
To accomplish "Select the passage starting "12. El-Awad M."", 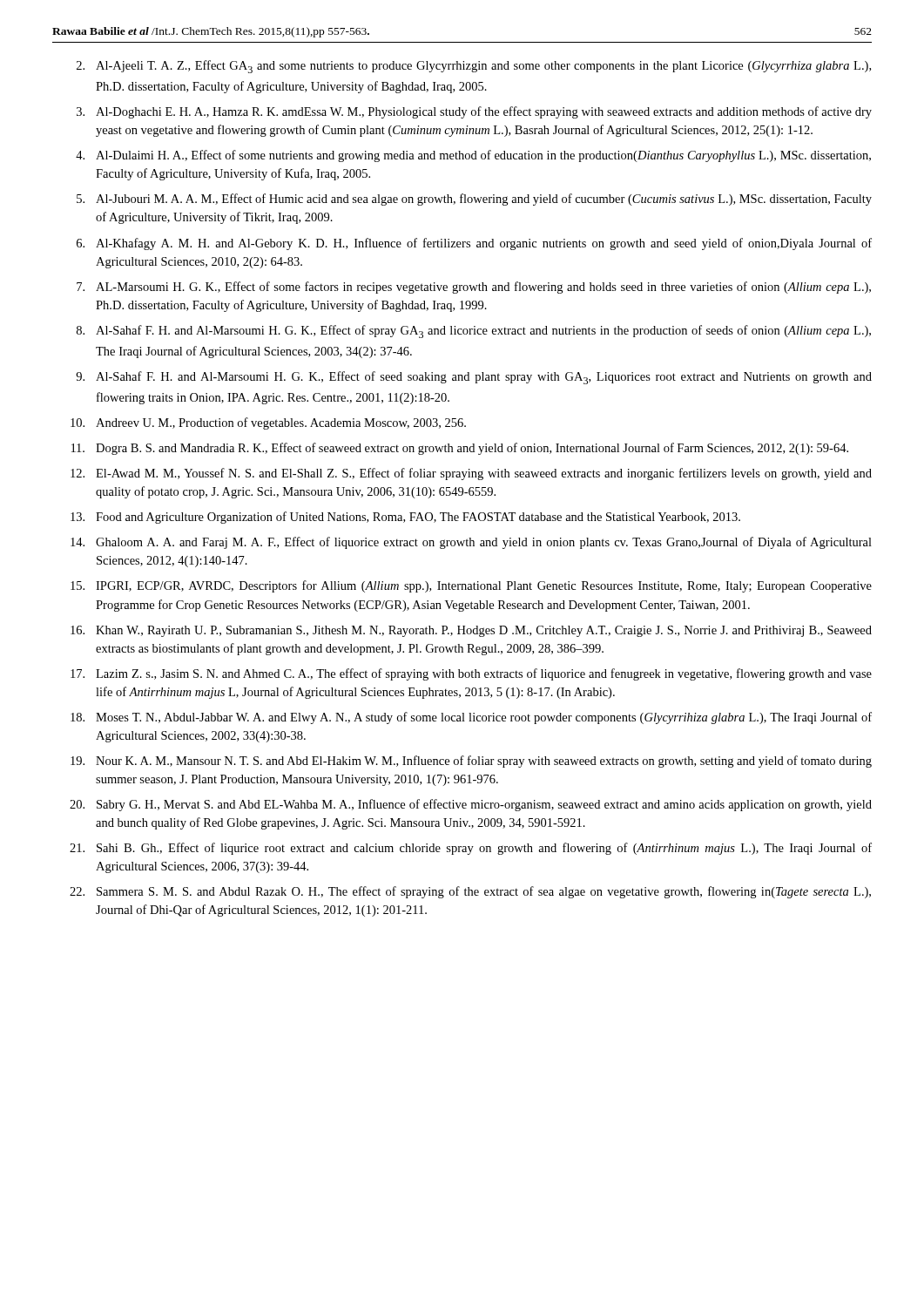I will pyautogui.click(x=462, y=483).
